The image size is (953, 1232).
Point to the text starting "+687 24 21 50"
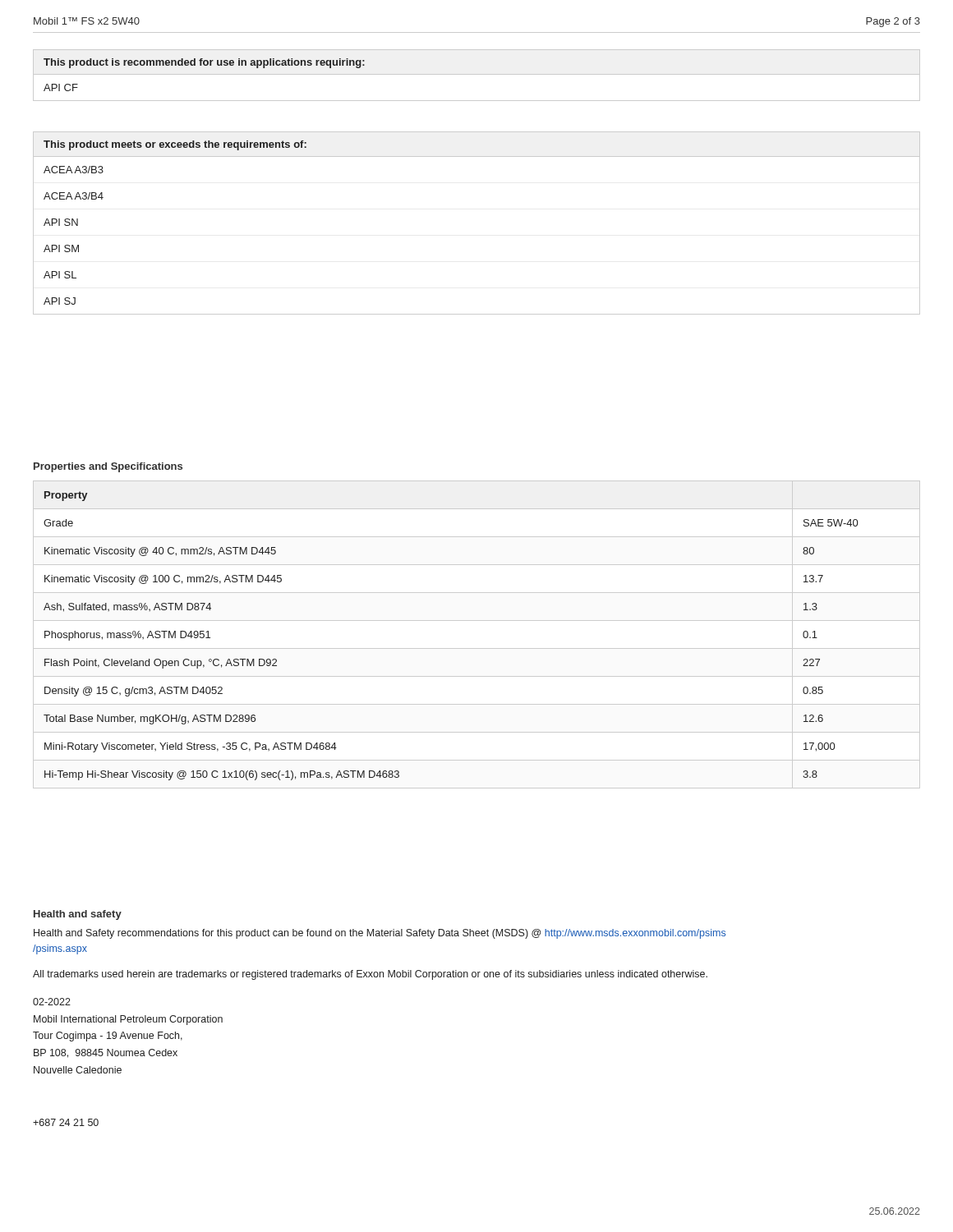[x=66, y=1123]
